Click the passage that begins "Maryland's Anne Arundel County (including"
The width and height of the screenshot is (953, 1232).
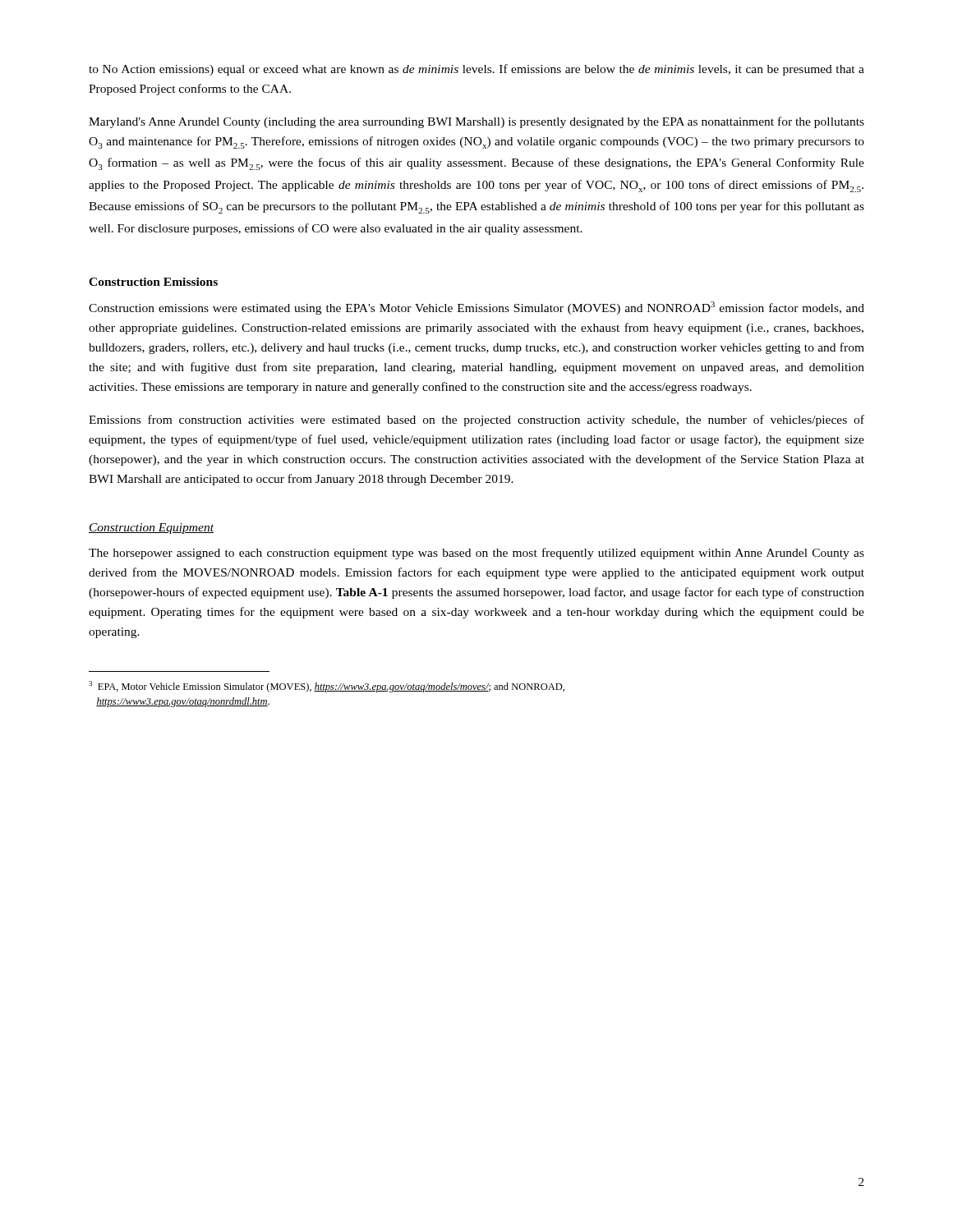point(476,174)
